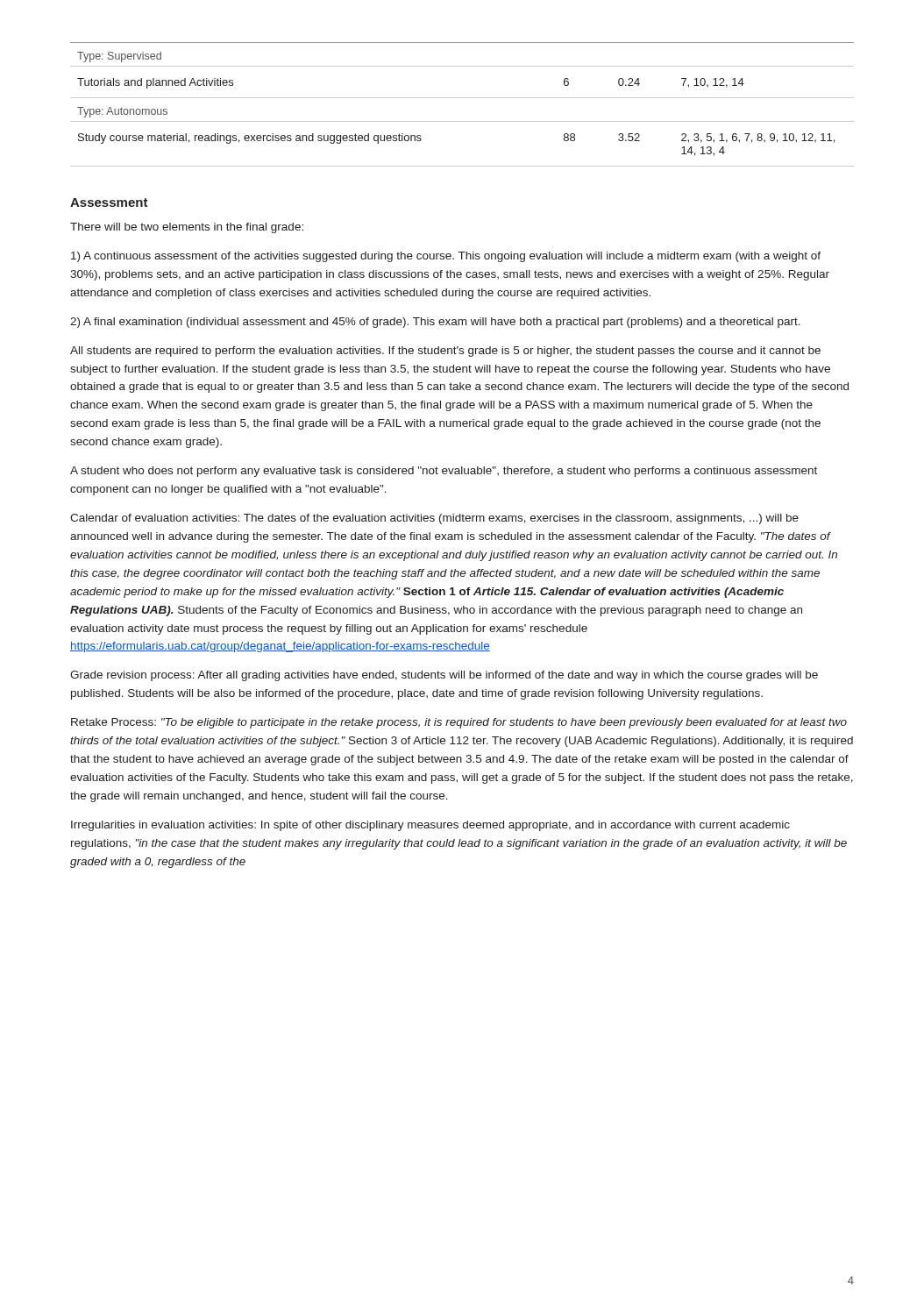Click on the text block that reads "1) A continuous assessment"
The height and width of the screenshot is (1315, 924).
450,274
